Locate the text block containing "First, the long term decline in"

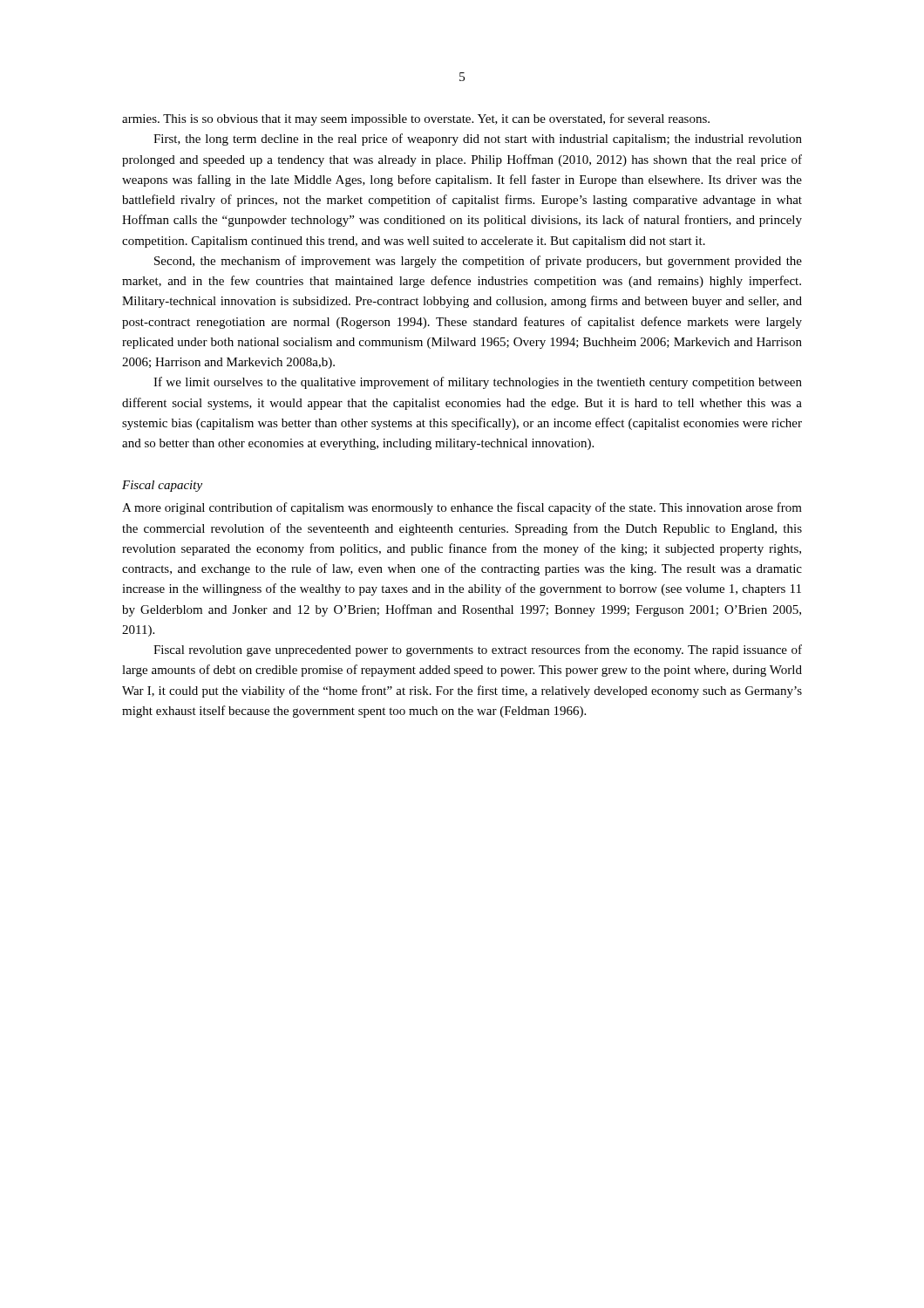(462, 190)
